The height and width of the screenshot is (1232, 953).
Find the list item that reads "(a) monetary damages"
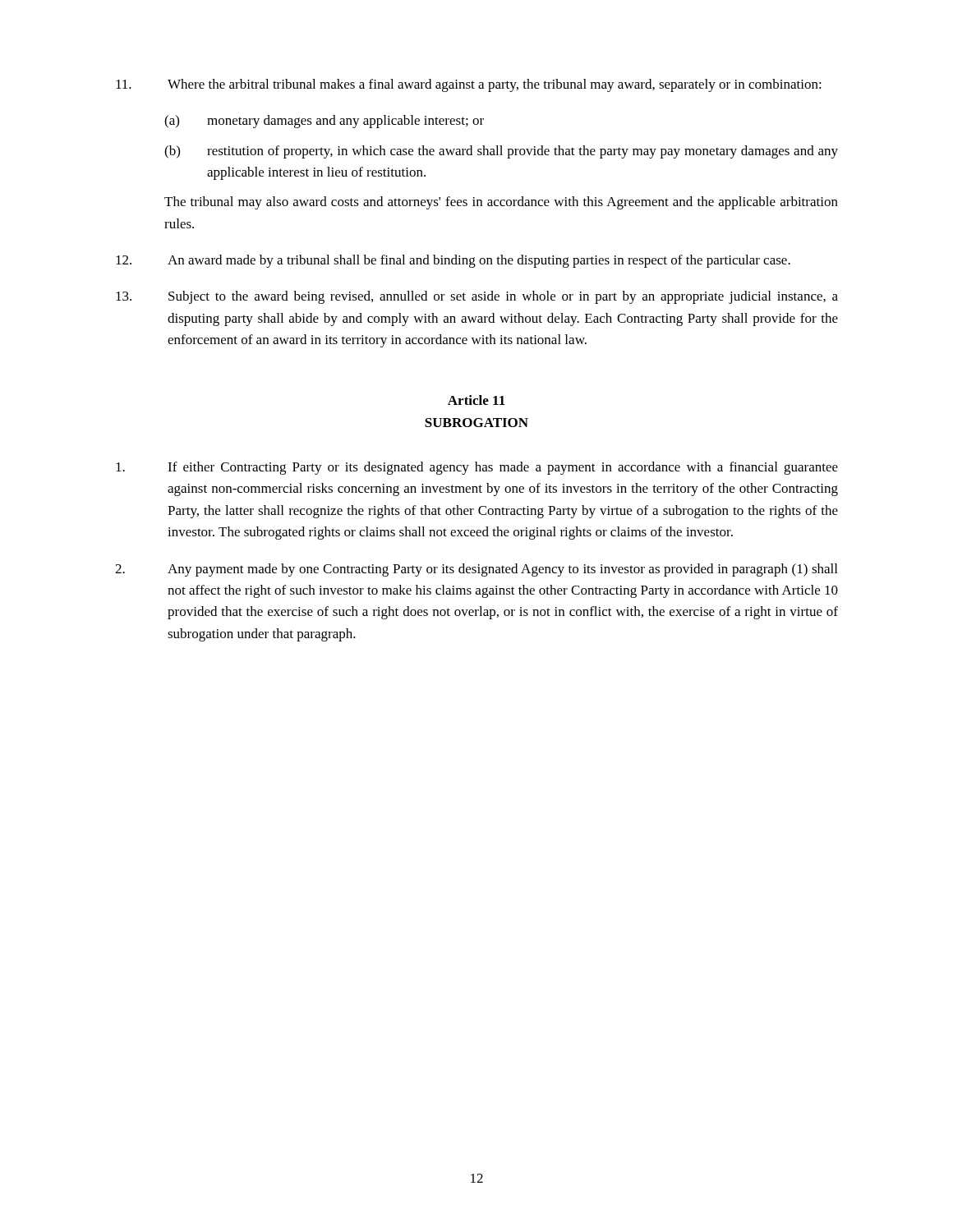(324, 122)
